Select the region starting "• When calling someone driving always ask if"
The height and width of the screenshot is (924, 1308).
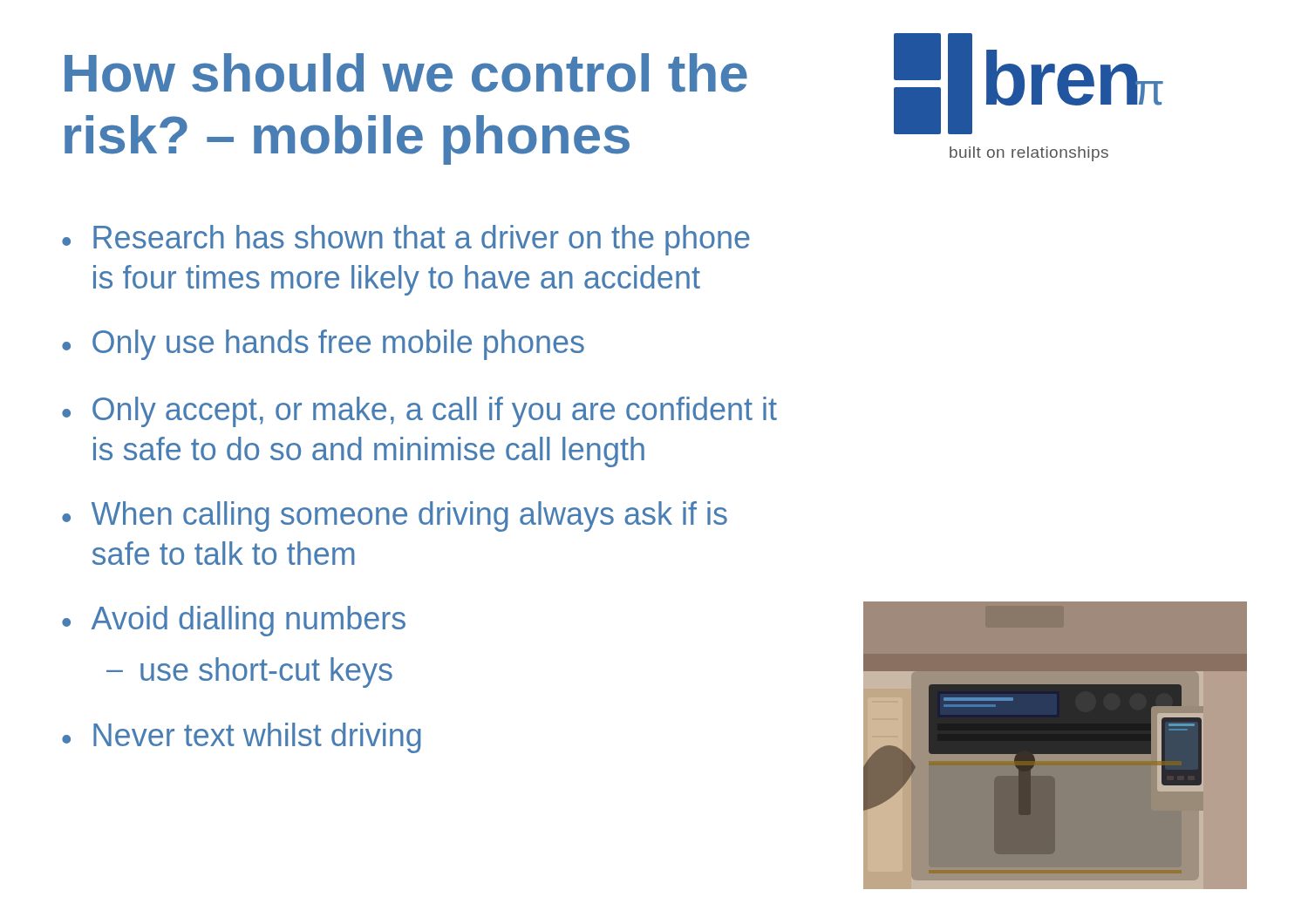tap(395, 535)
